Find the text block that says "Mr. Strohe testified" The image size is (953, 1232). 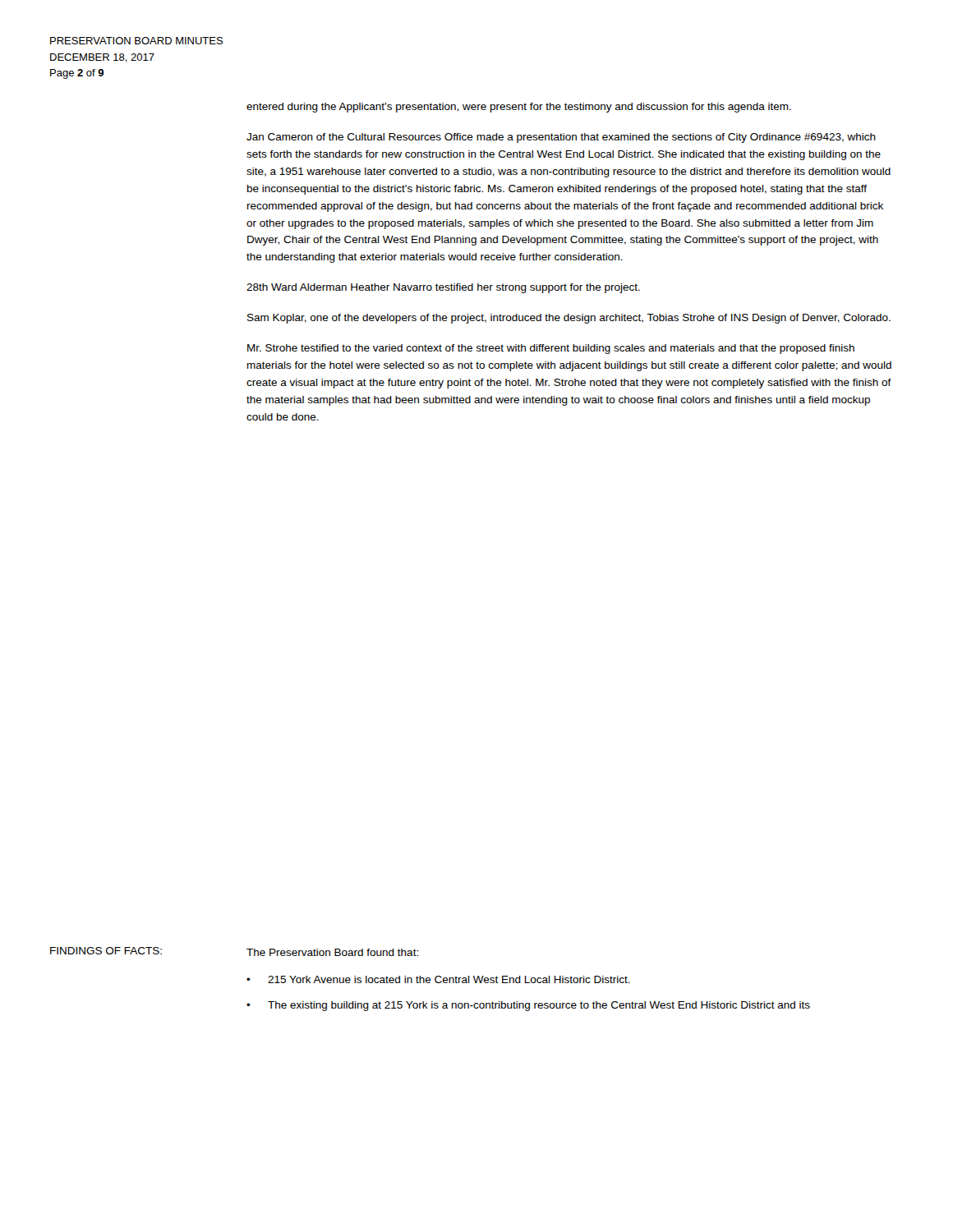pos(569,382)
